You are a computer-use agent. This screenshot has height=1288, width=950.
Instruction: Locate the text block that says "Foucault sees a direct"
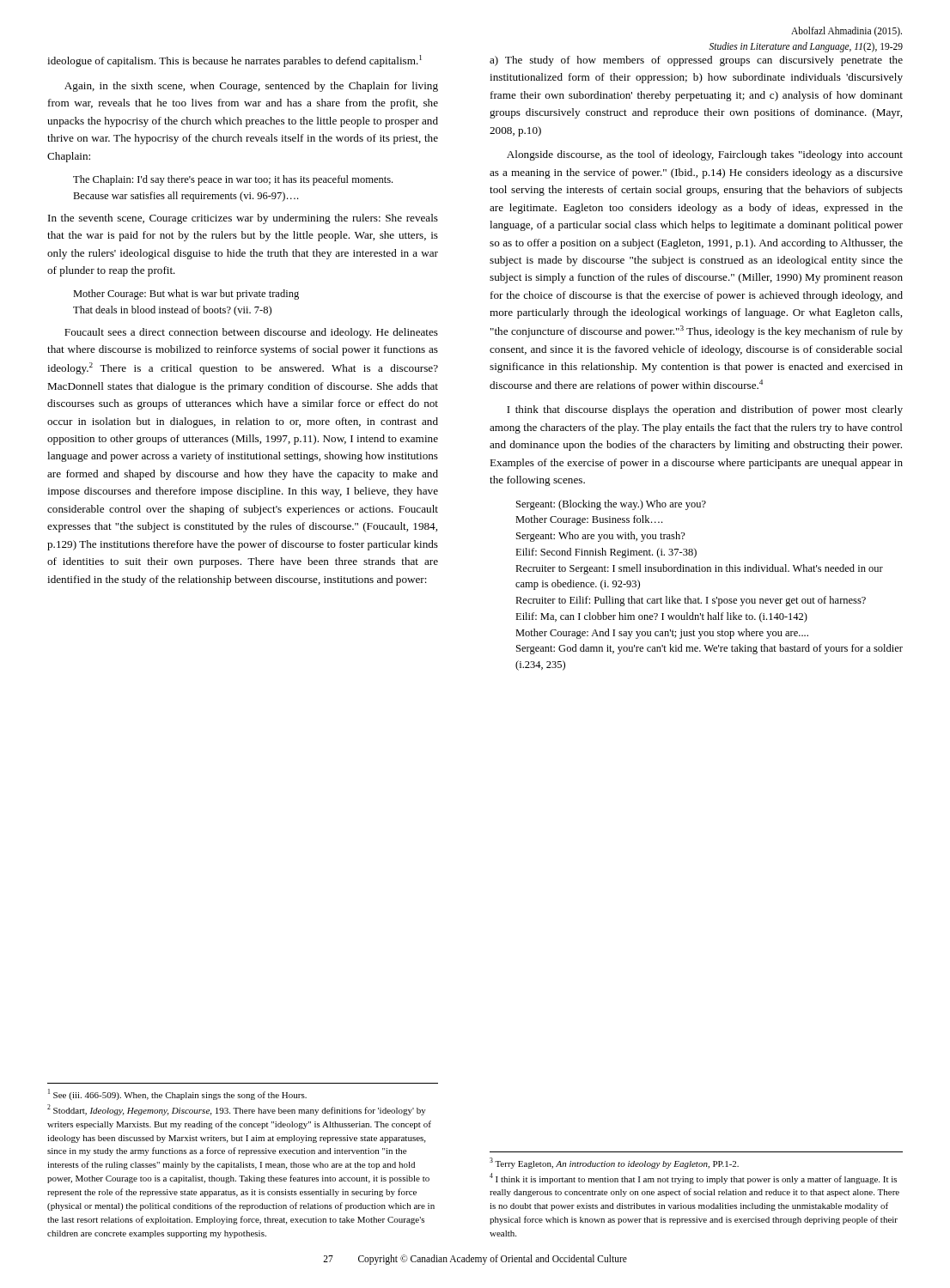tap(243, 456)
